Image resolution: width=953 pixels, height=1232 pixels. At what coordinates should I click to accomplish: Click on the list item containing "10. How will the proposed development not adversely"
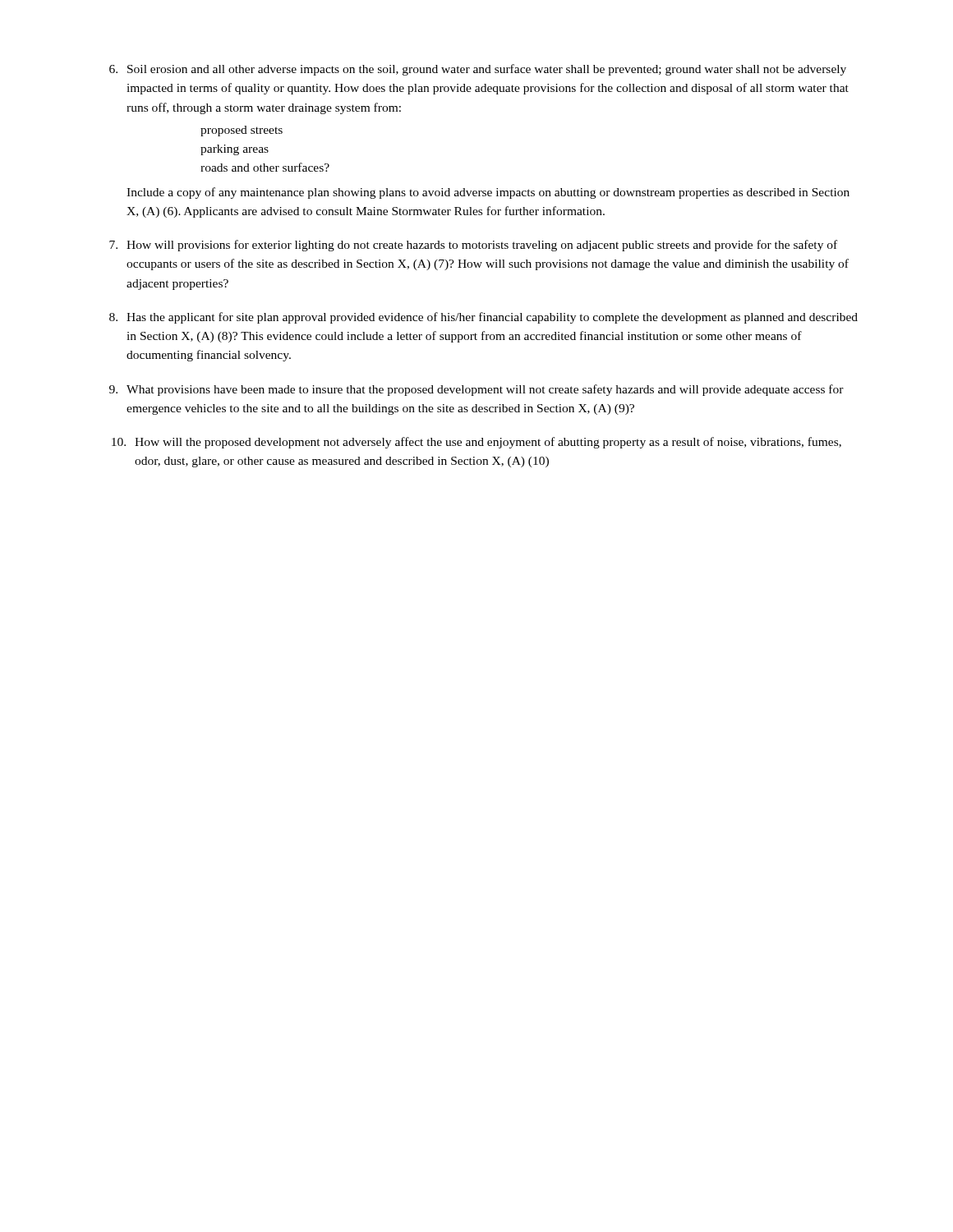click(476, 451)
